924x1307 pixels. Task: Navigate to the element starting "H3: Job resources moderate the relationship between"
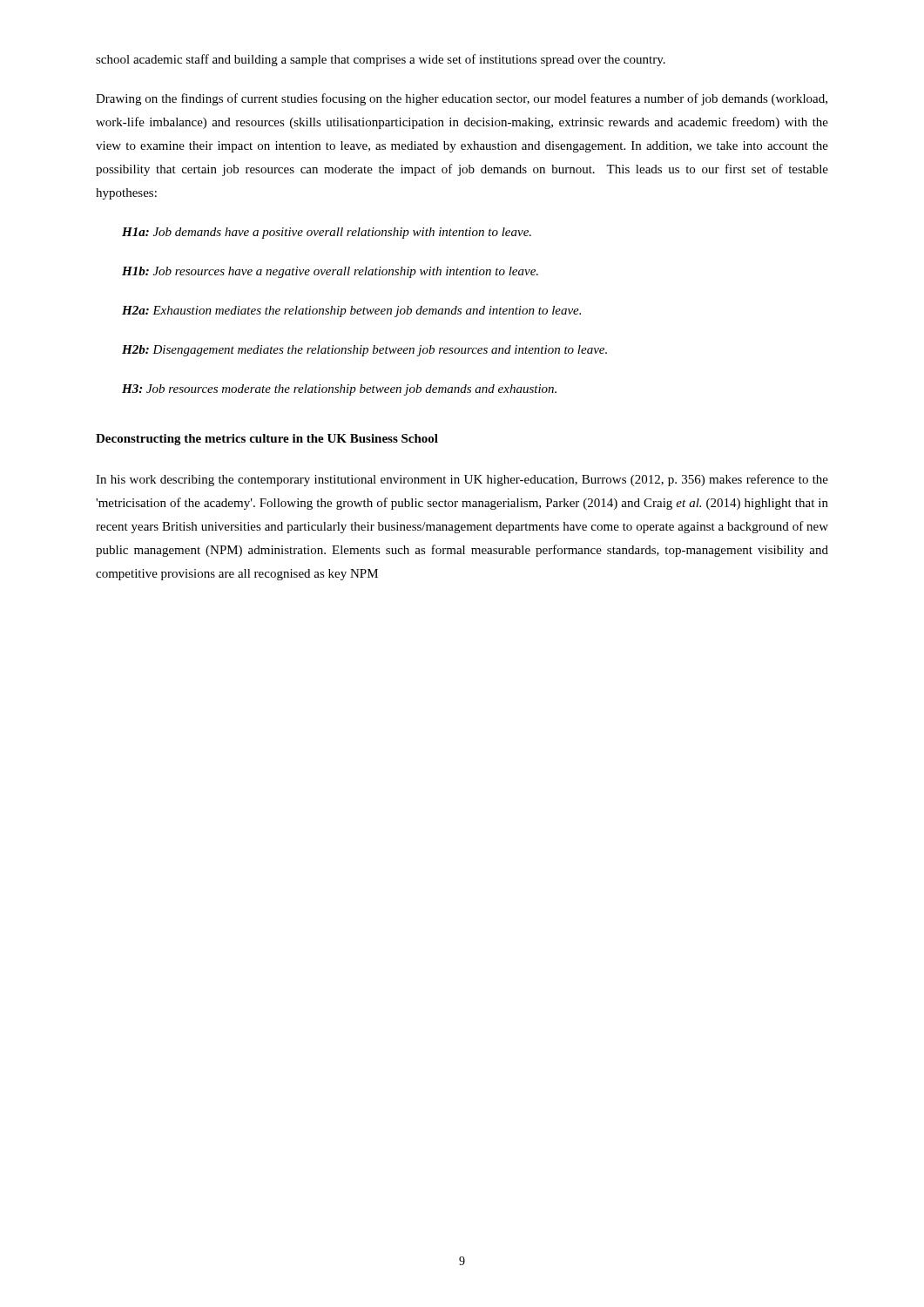click(x=475, y=389)
